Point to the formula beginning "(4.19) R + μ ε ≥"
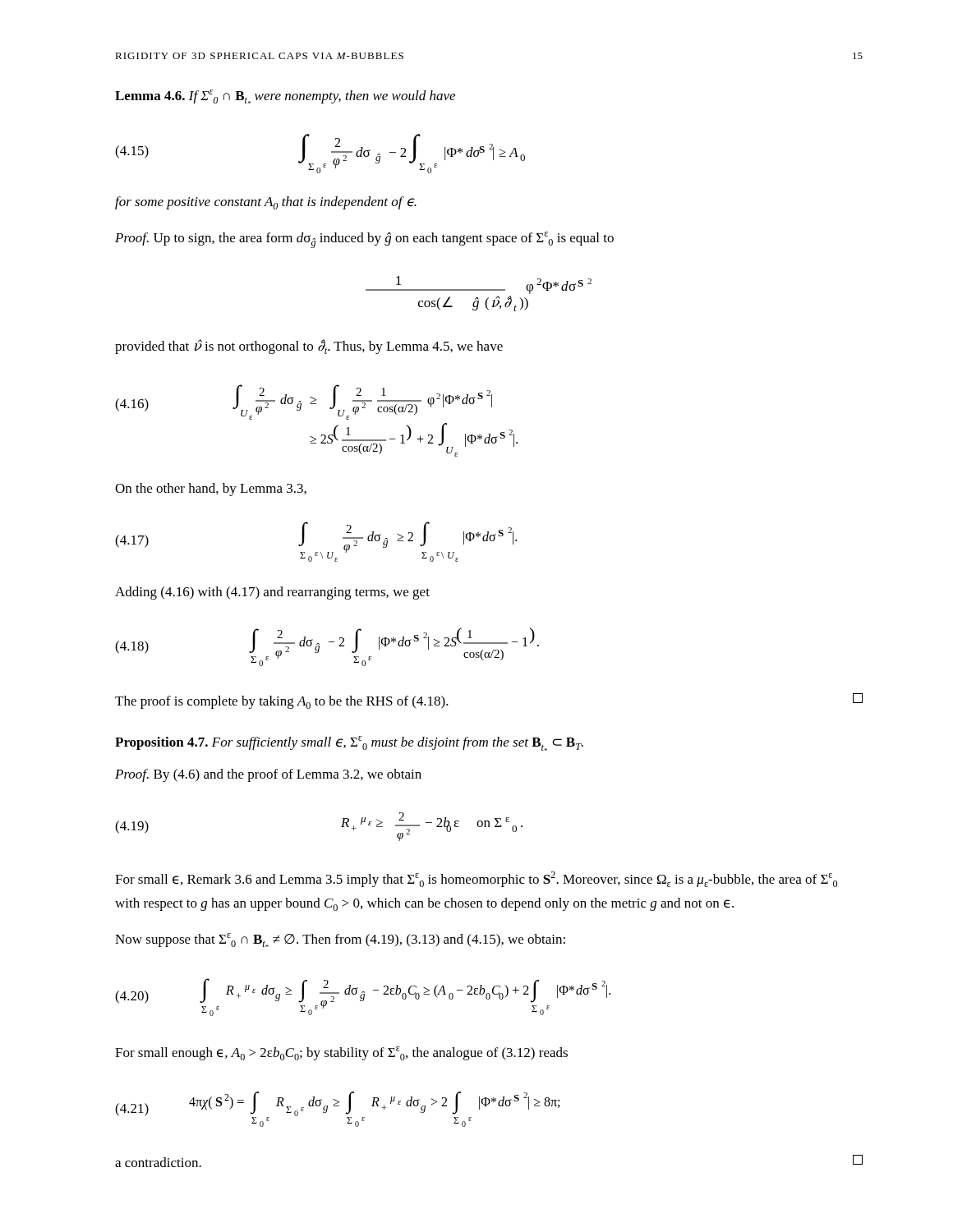 [489, 826]
